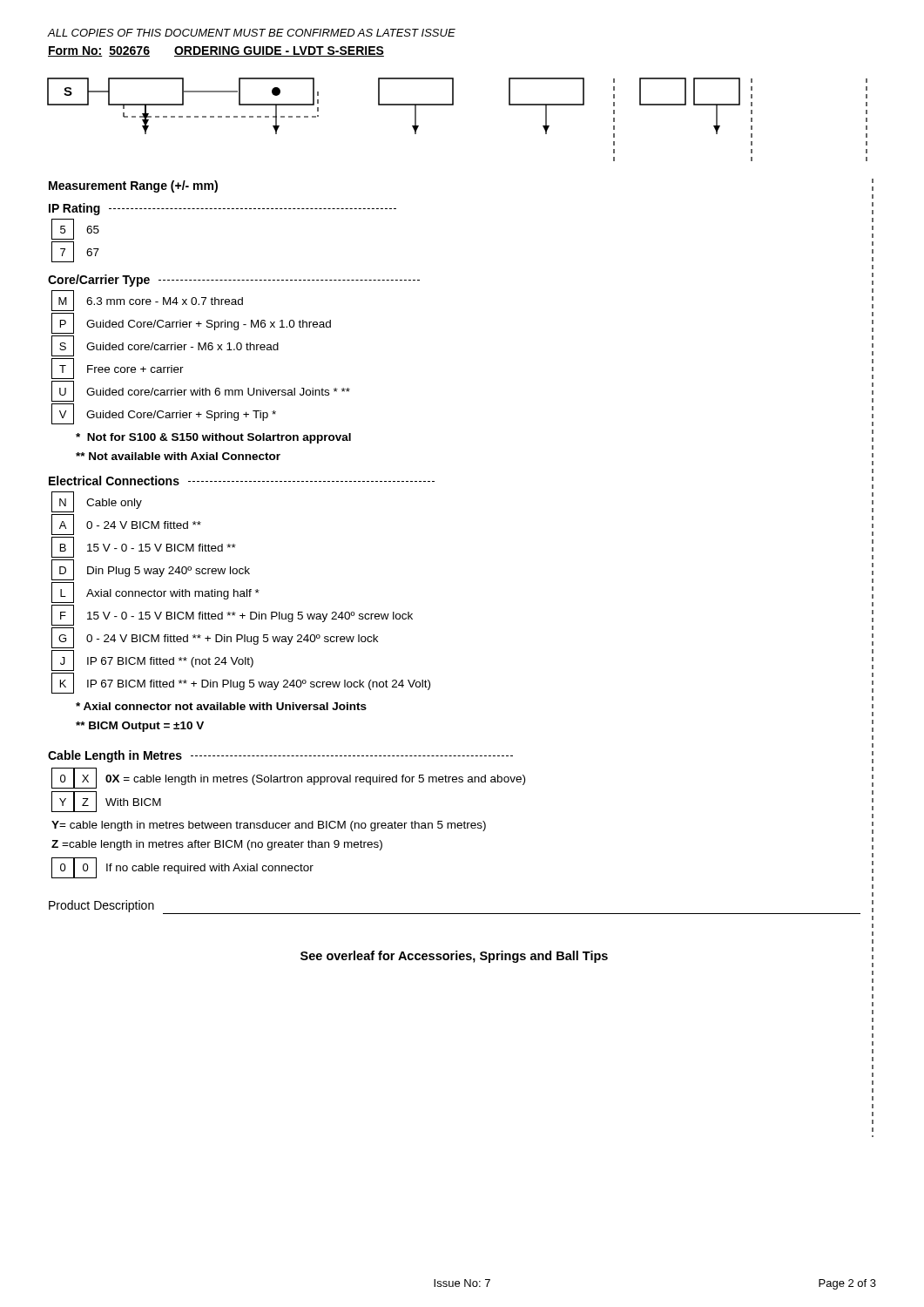Point to the block starting "Core/Carrier Type"
924x1307 pixels.
[234, 280]
